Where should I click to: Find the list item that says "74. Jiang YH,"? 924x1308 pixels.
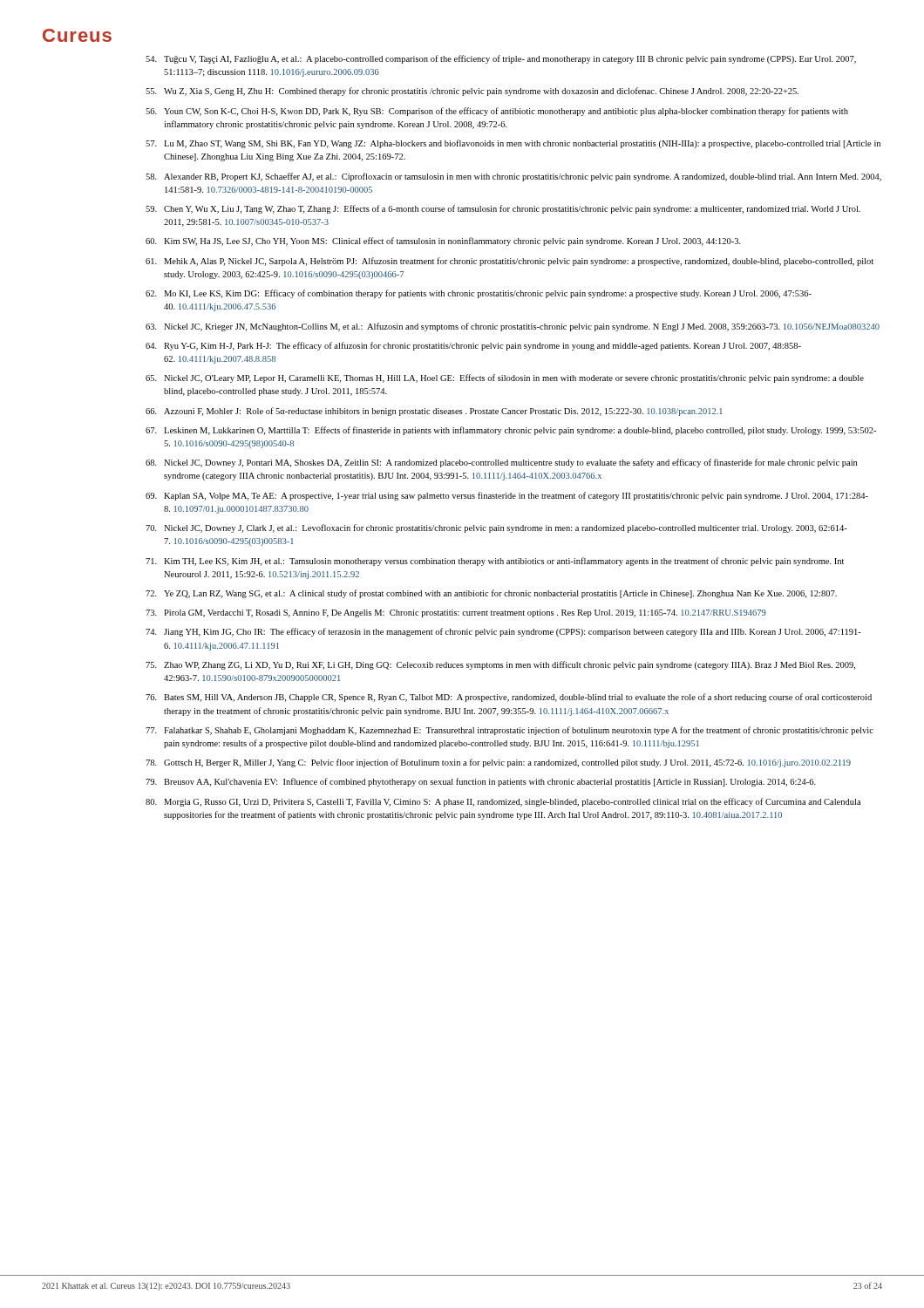pyautogui.click(x=506, y=639)
